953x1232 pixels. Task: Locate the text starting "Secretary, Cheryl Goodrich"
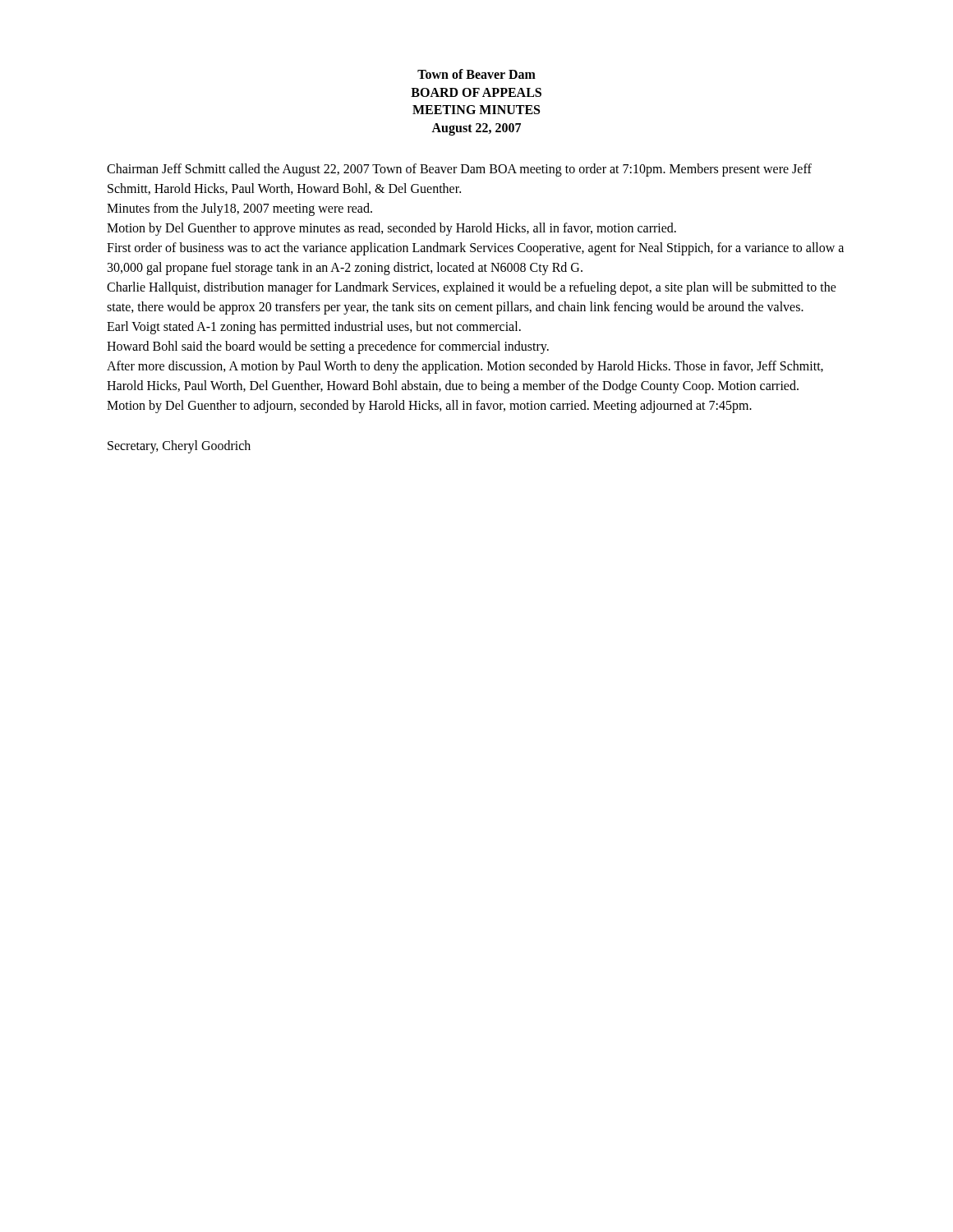(x=179, y=447)
